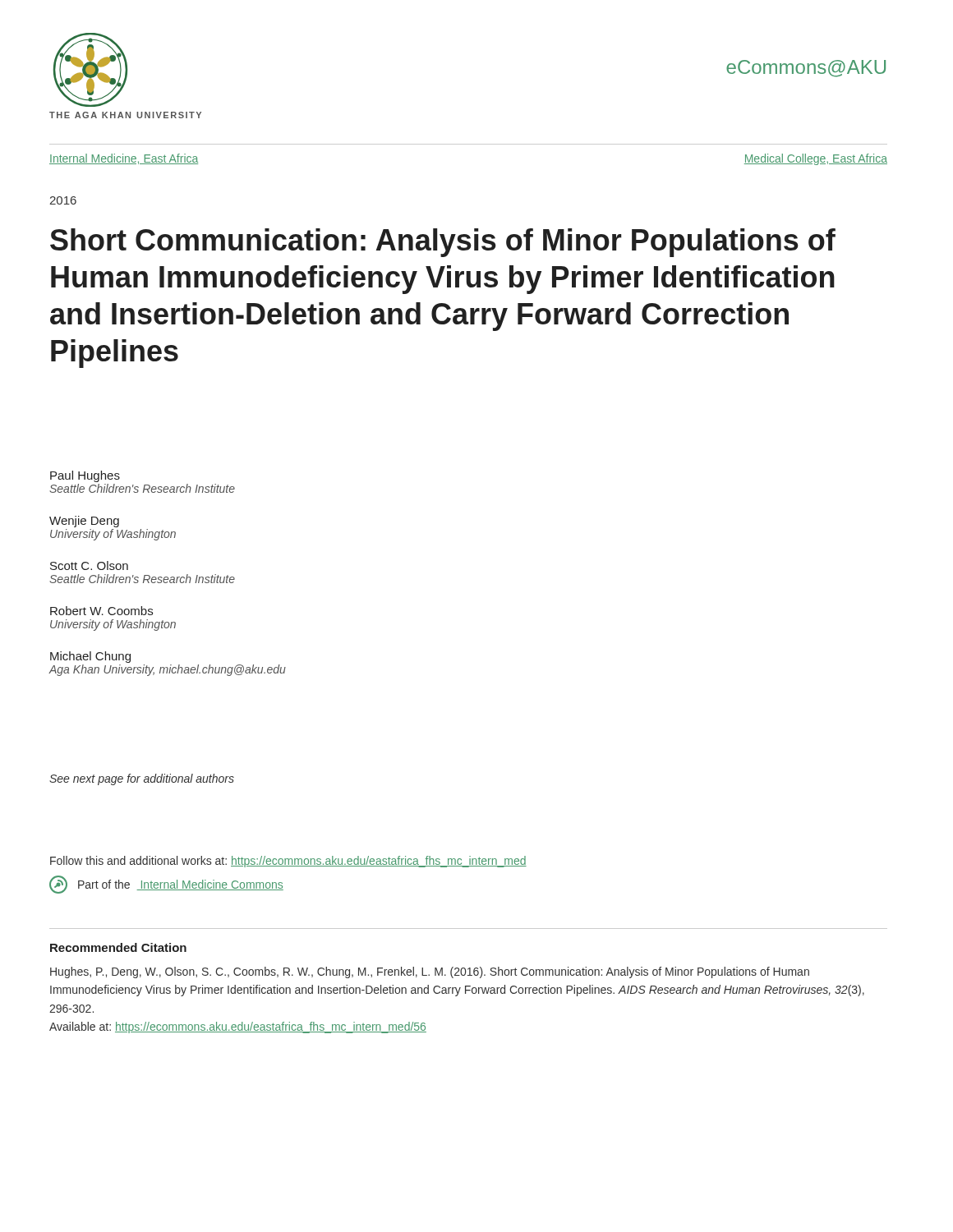Screen dimensions: 1232x953
Task: Navigate to the block starting "Short Communication: Analysis of Minor"
Action: pyautogui.click(x=443, y=296)
